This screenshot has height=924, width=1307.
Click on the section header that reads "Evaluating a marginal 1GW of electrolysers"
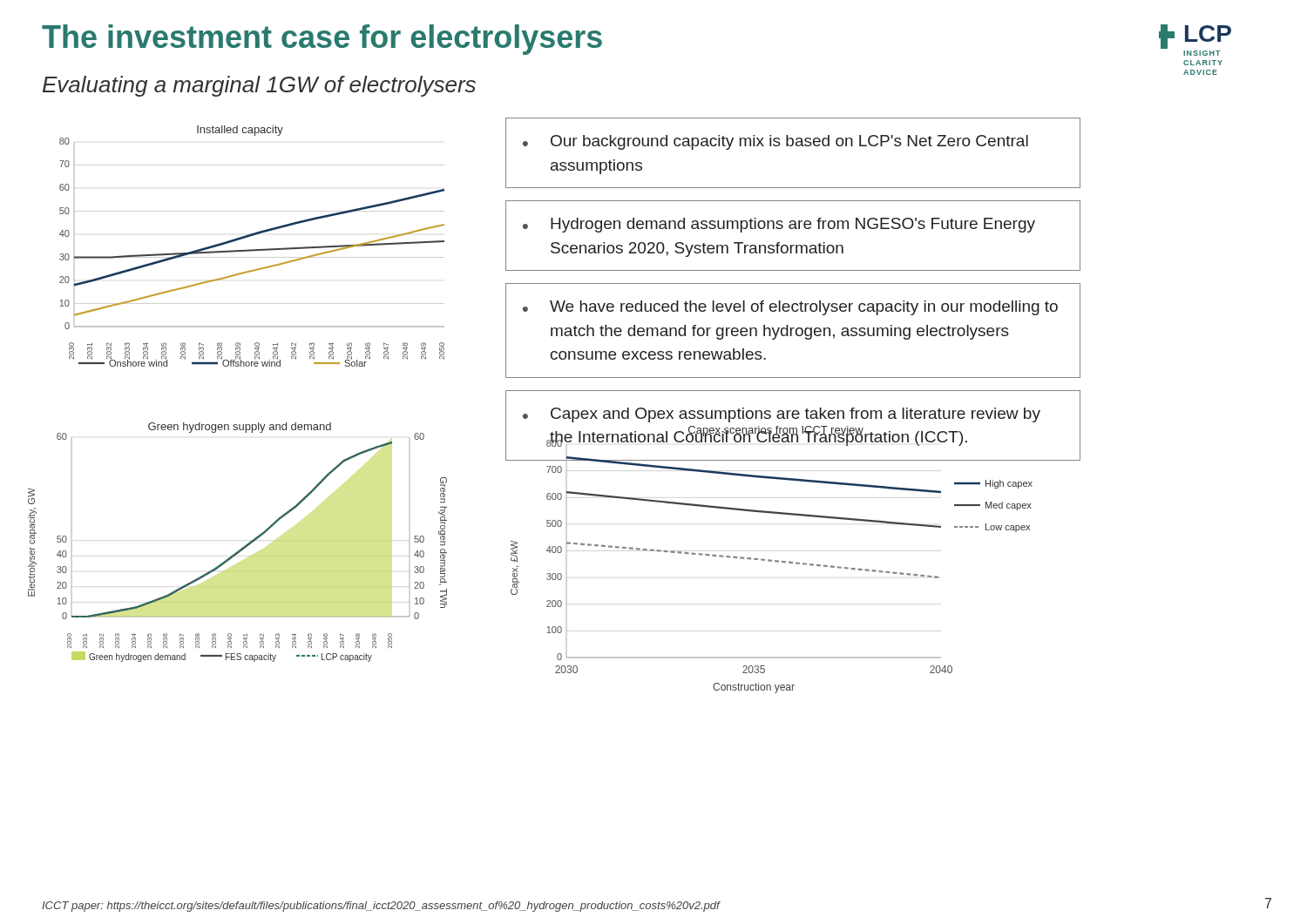click(259, 84)
